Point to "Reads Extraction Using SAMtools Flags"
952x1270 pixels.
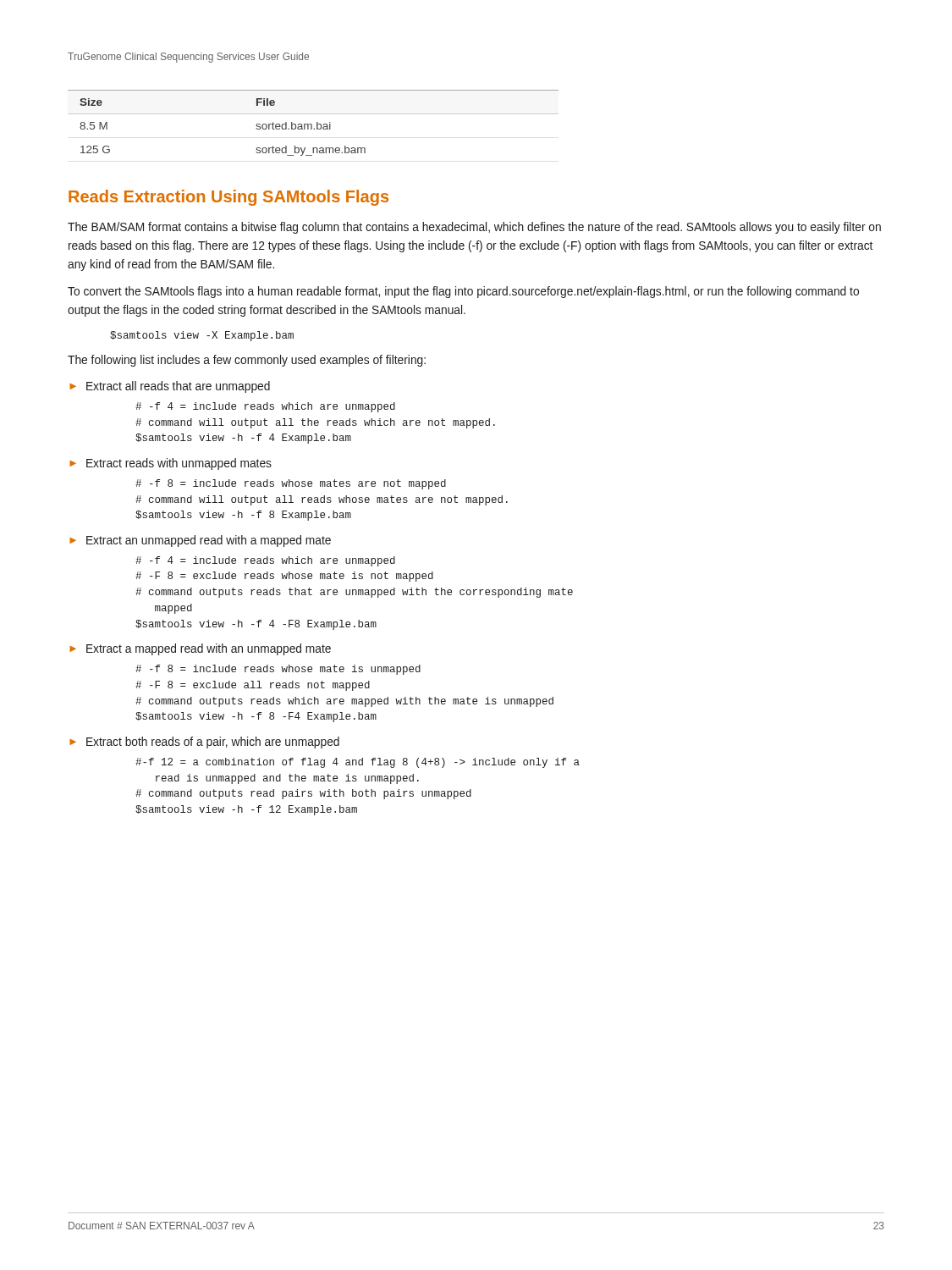[229, 196]
